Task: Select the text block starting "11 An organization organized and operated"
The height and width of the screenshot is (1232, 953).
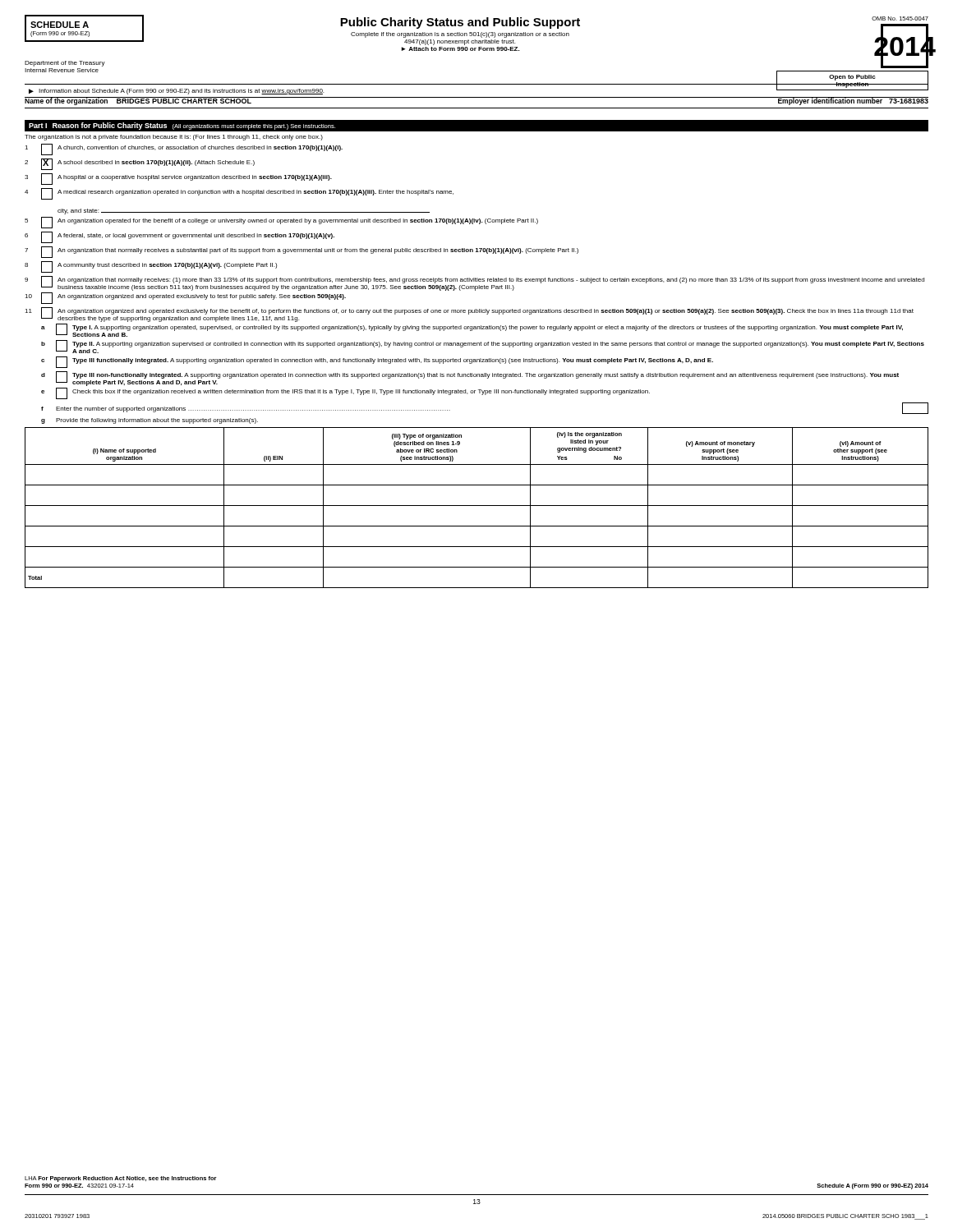Action: tap(476, 315)
